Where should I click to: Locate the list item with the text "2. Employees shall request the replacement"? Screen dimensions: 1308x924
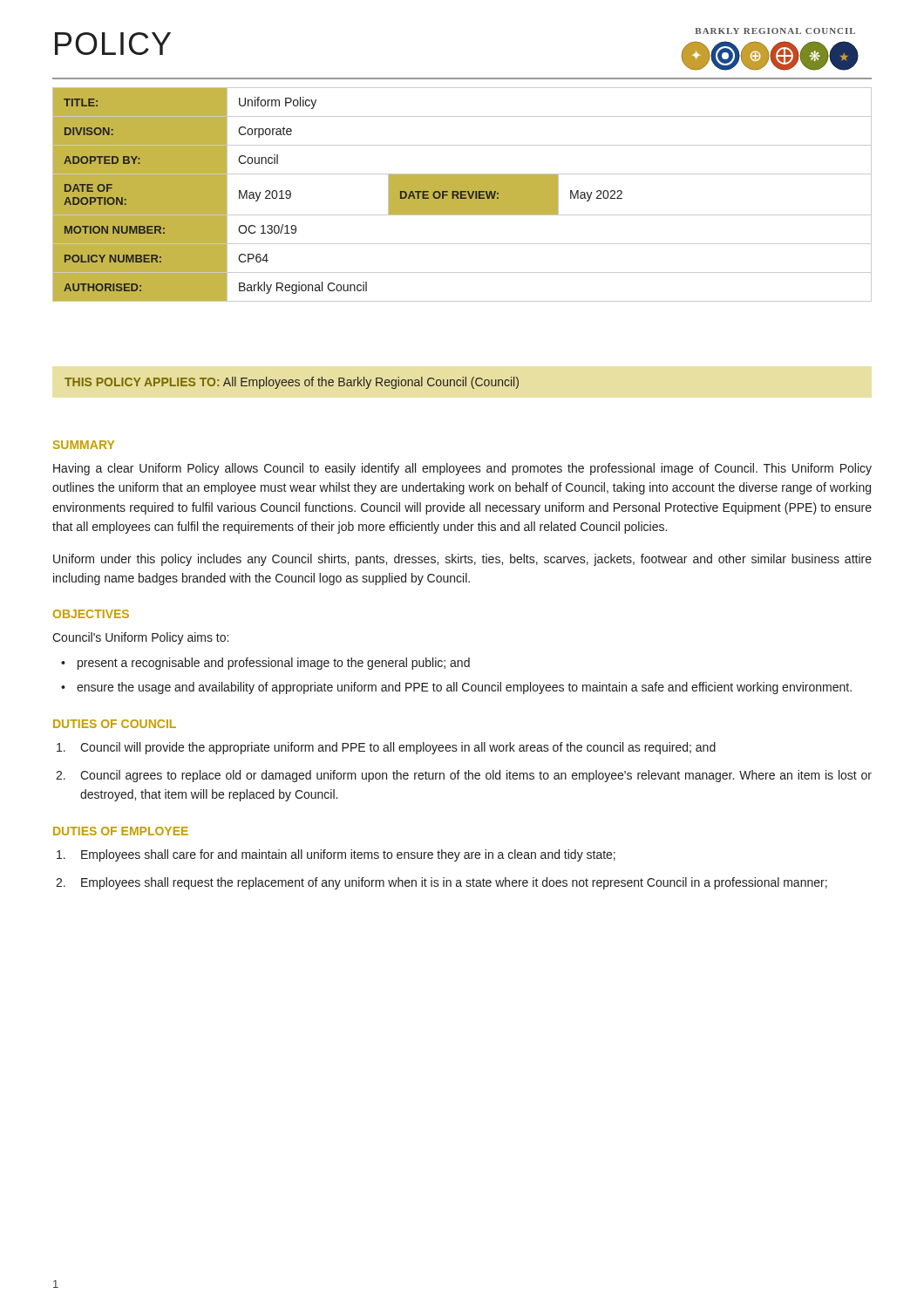[442, 883]
